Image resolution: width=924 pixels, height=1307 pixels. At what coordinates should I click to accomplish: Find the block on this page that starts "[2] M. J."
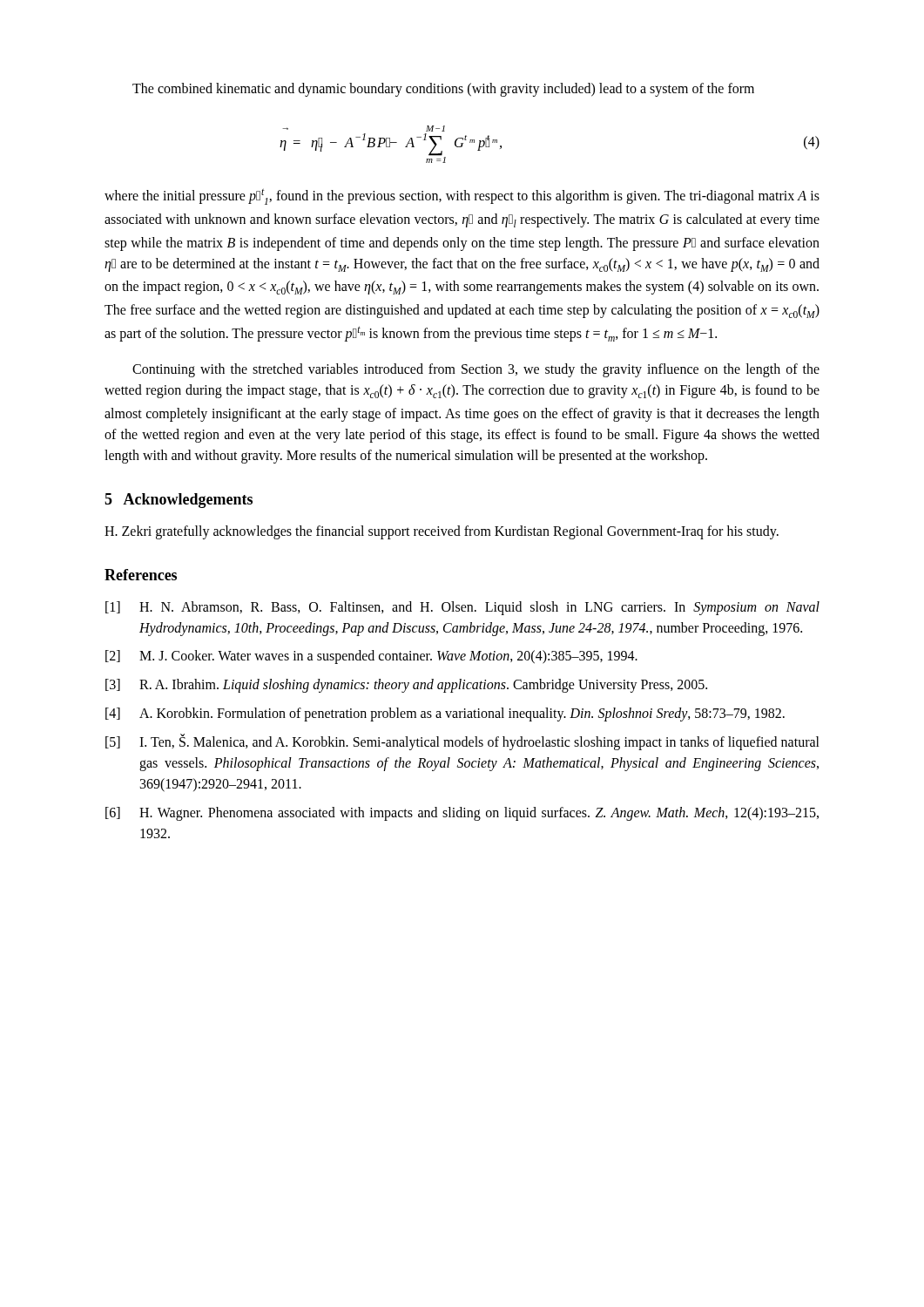462,656
